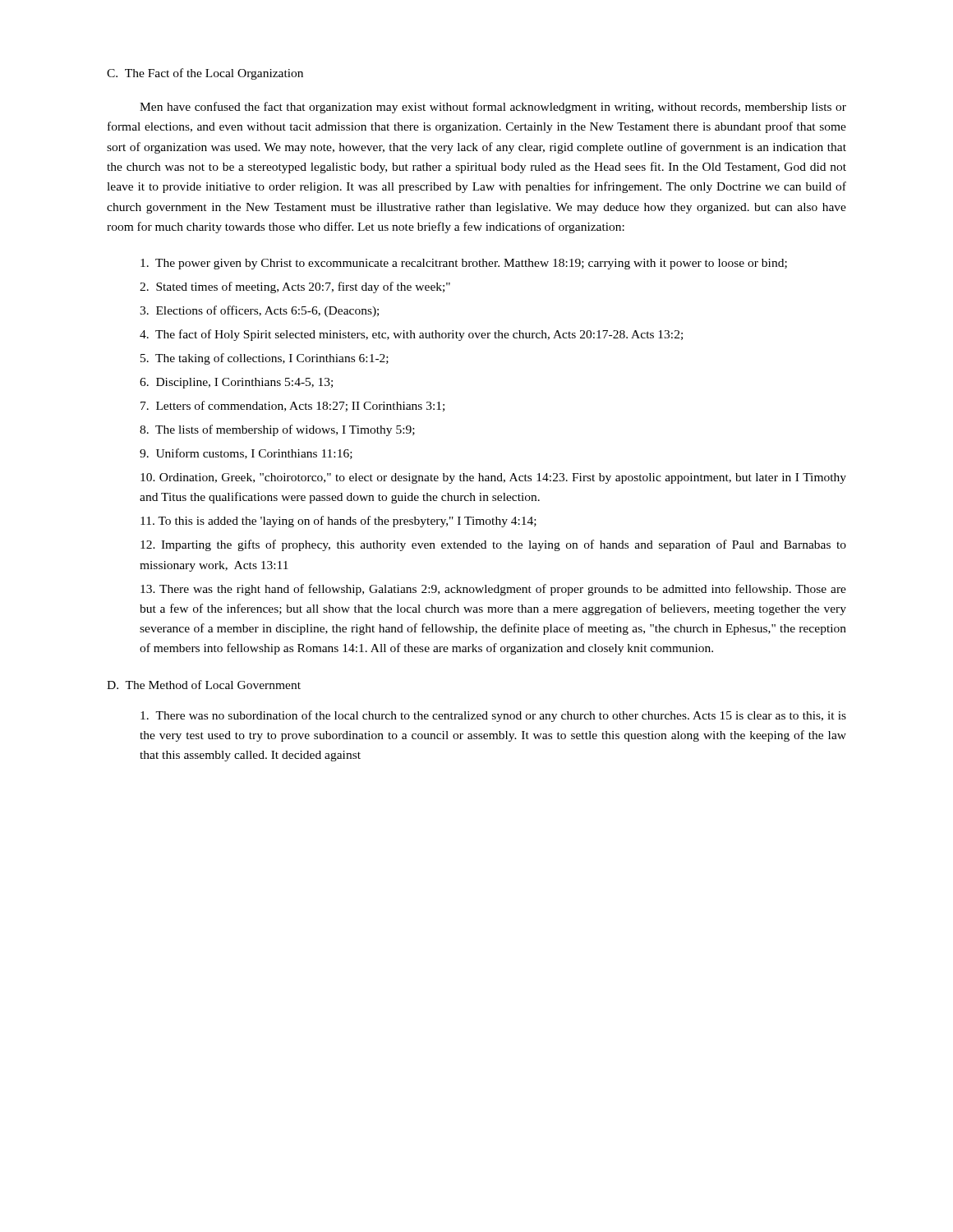Locate the list item containing "6. Discipline, I Corinthians 5:4-5, 13;"
Screen dimensions: 1232x953
[x=237, y=382]
